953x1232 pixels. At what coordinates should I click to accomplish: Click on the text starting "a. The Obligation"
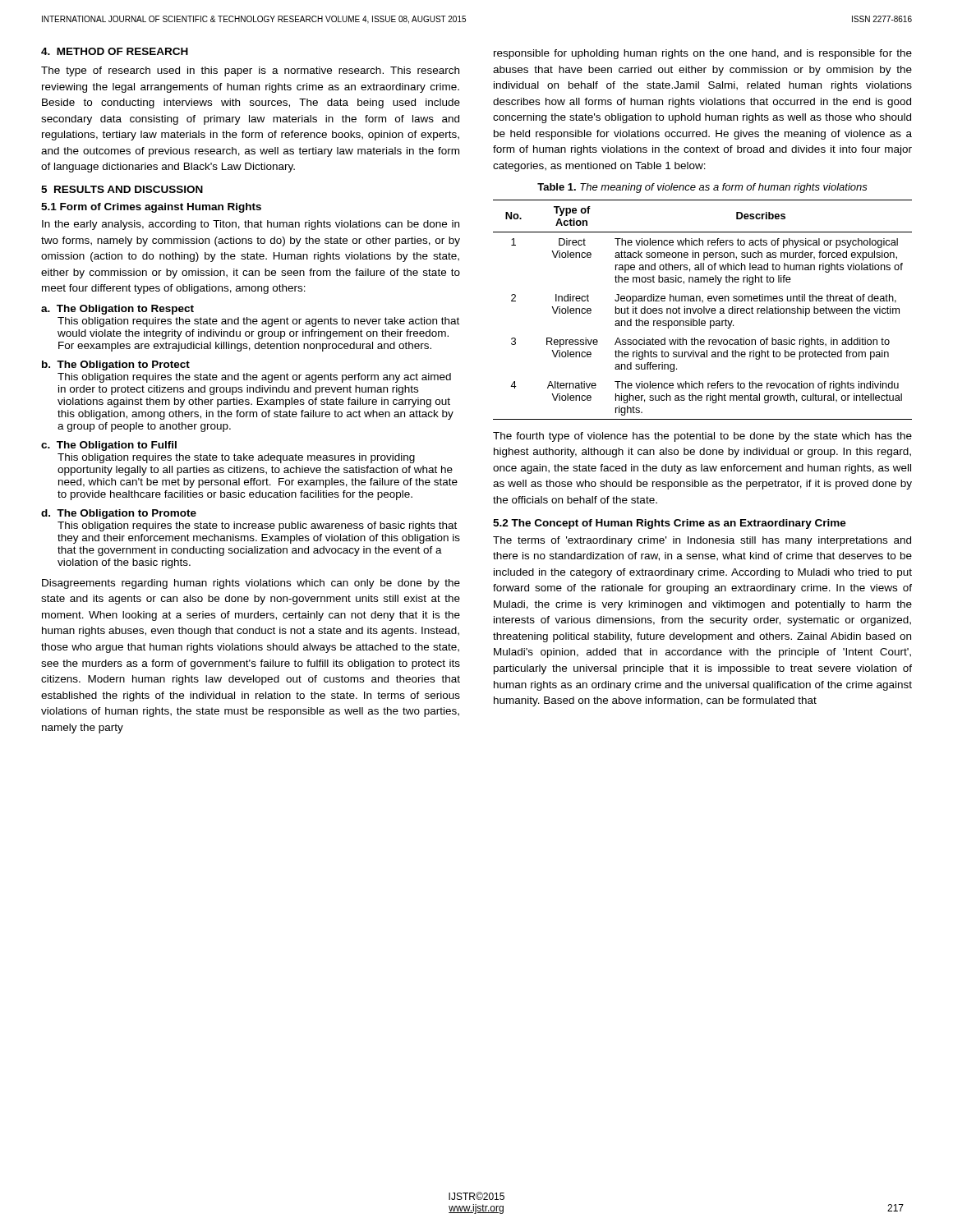coord(251,327)
